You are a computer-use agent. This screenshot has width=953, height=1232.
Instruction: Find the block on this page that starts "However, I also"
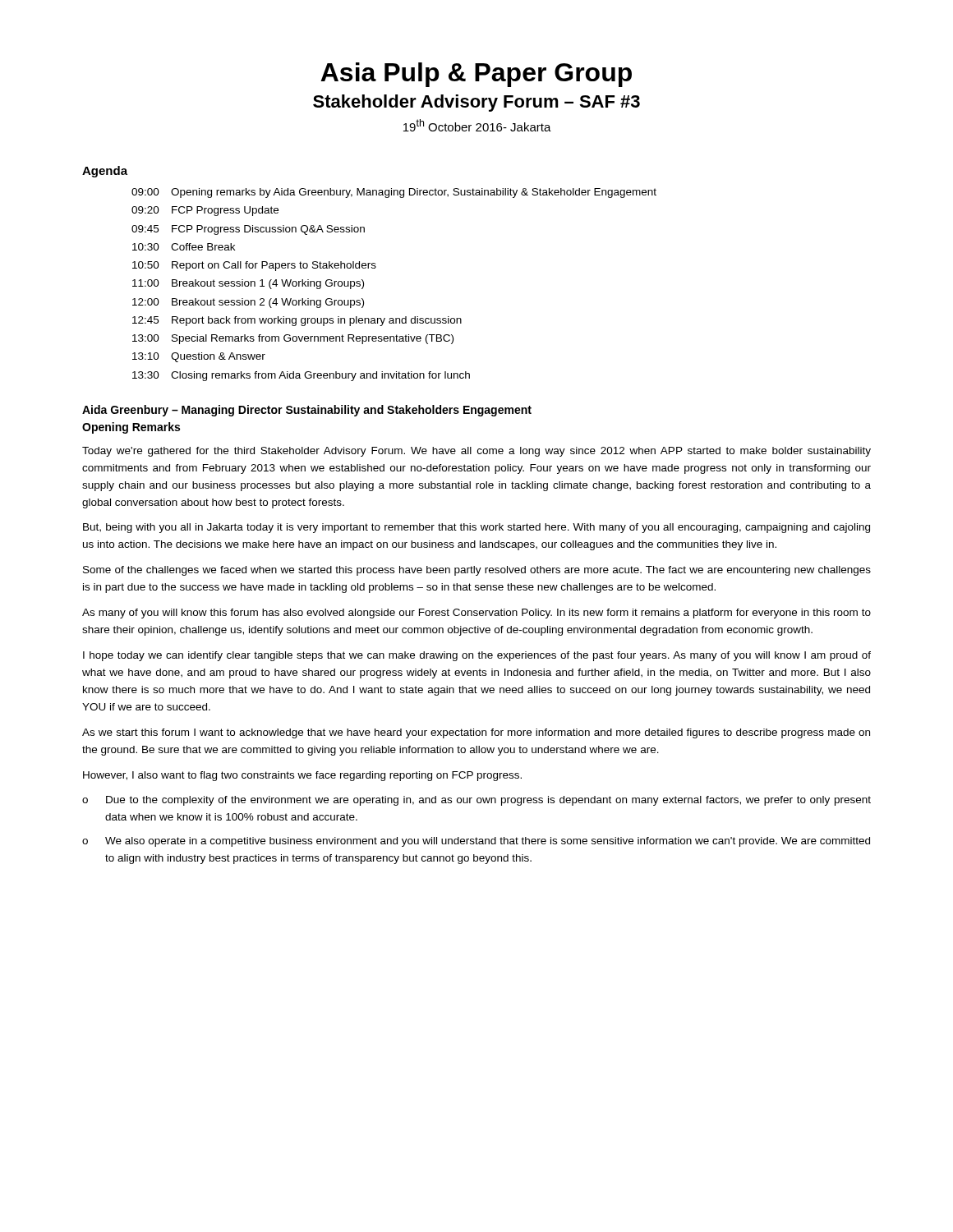coord(302,775)
